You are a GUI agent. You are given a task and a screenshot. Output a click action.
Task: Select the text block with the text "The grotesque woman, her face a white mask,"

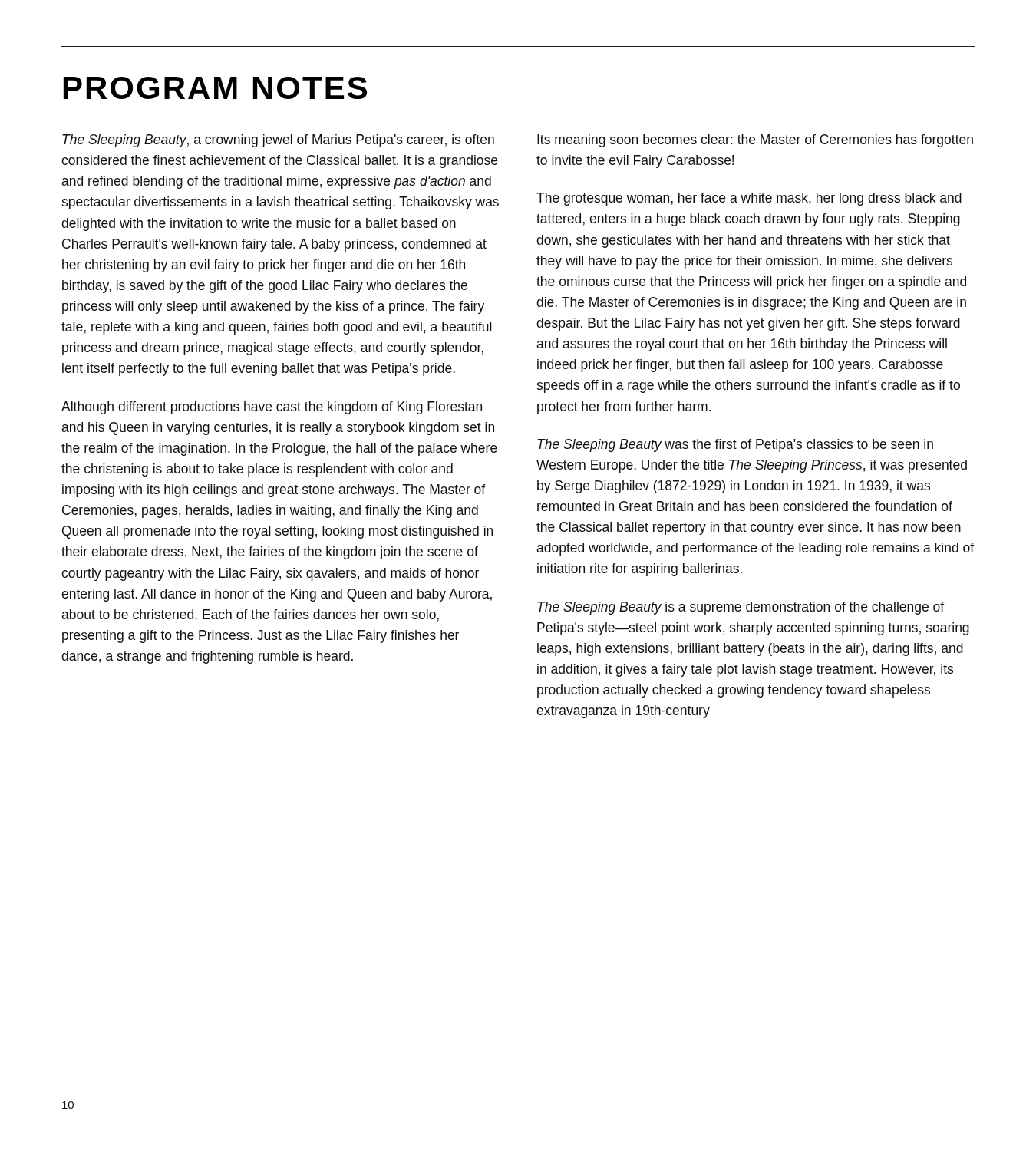coord(752,302)
